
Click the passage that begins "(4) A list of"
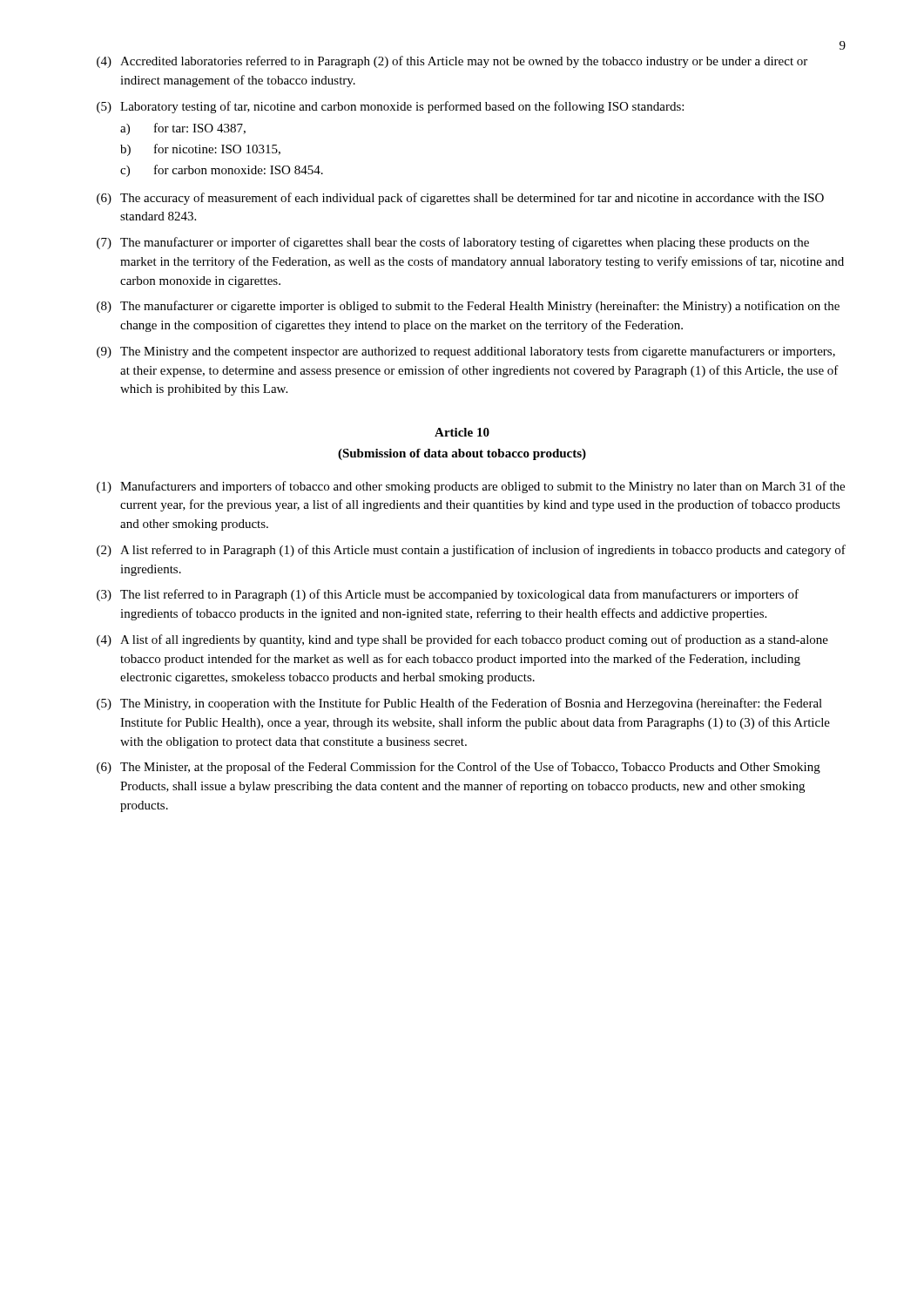click(x=462, y=659)
